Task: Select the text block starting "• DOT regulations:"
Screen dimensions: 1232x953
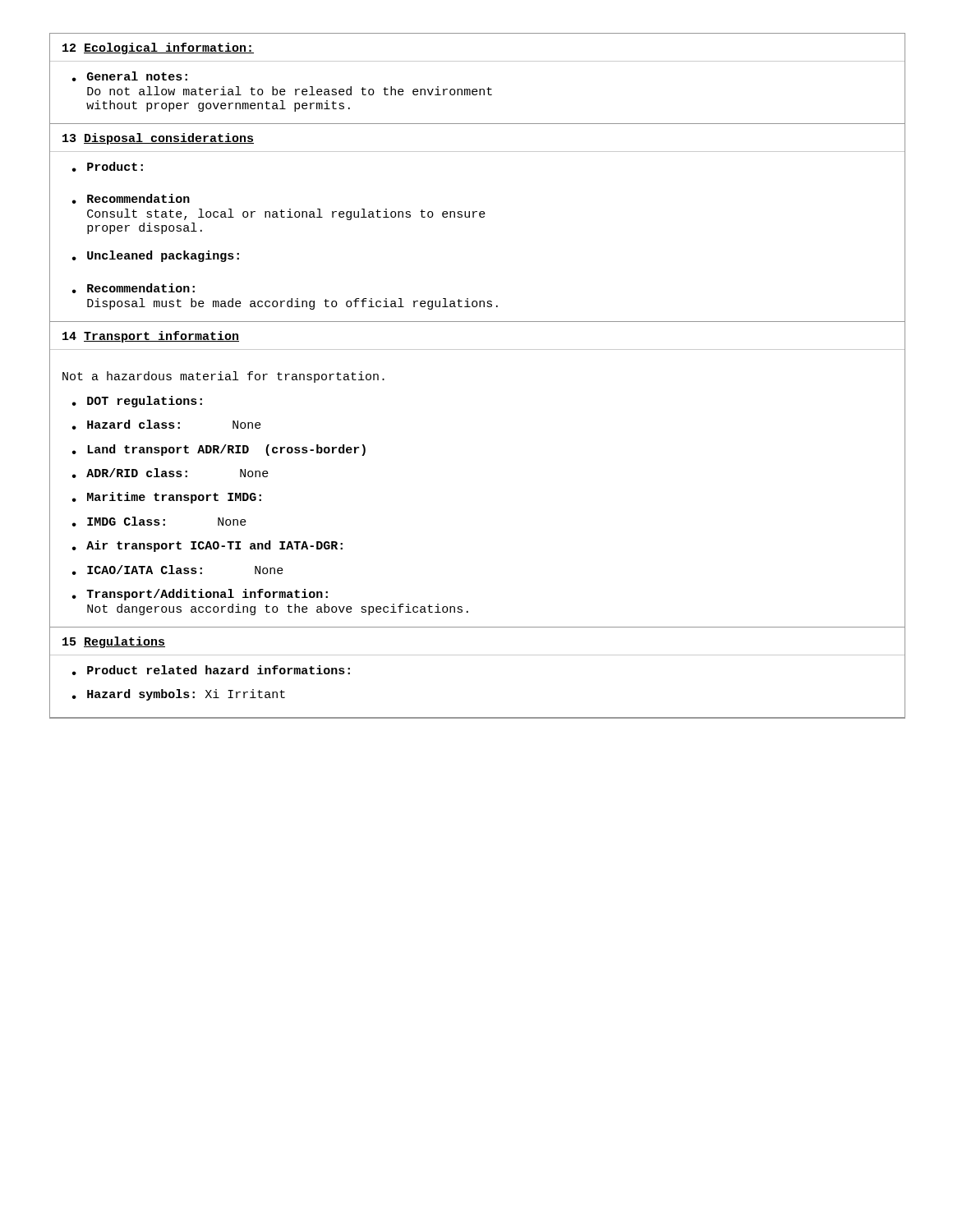Action: click(137, 402)
